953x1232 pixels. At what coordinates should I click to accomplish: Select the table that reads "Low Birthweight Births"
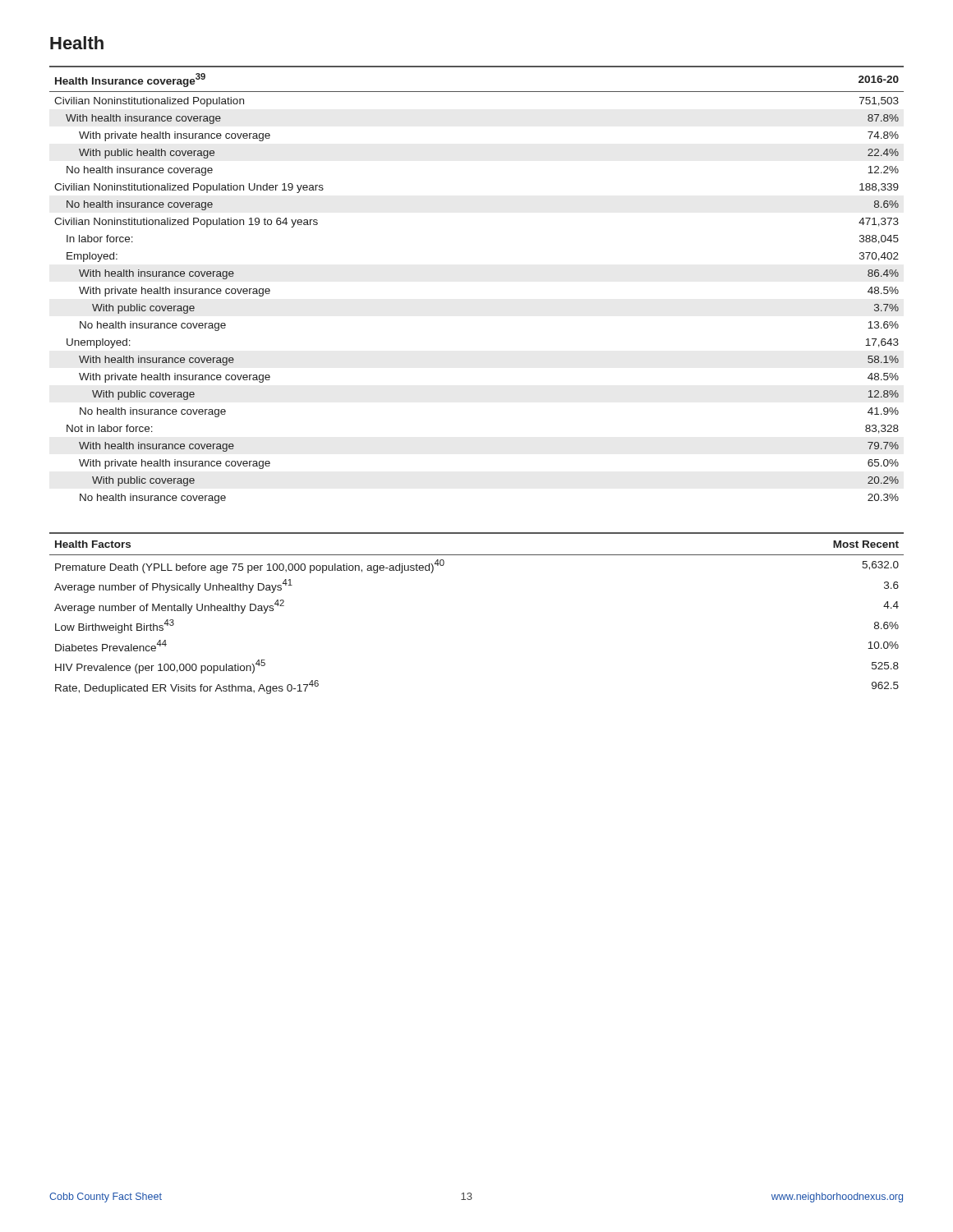point(476,614)
